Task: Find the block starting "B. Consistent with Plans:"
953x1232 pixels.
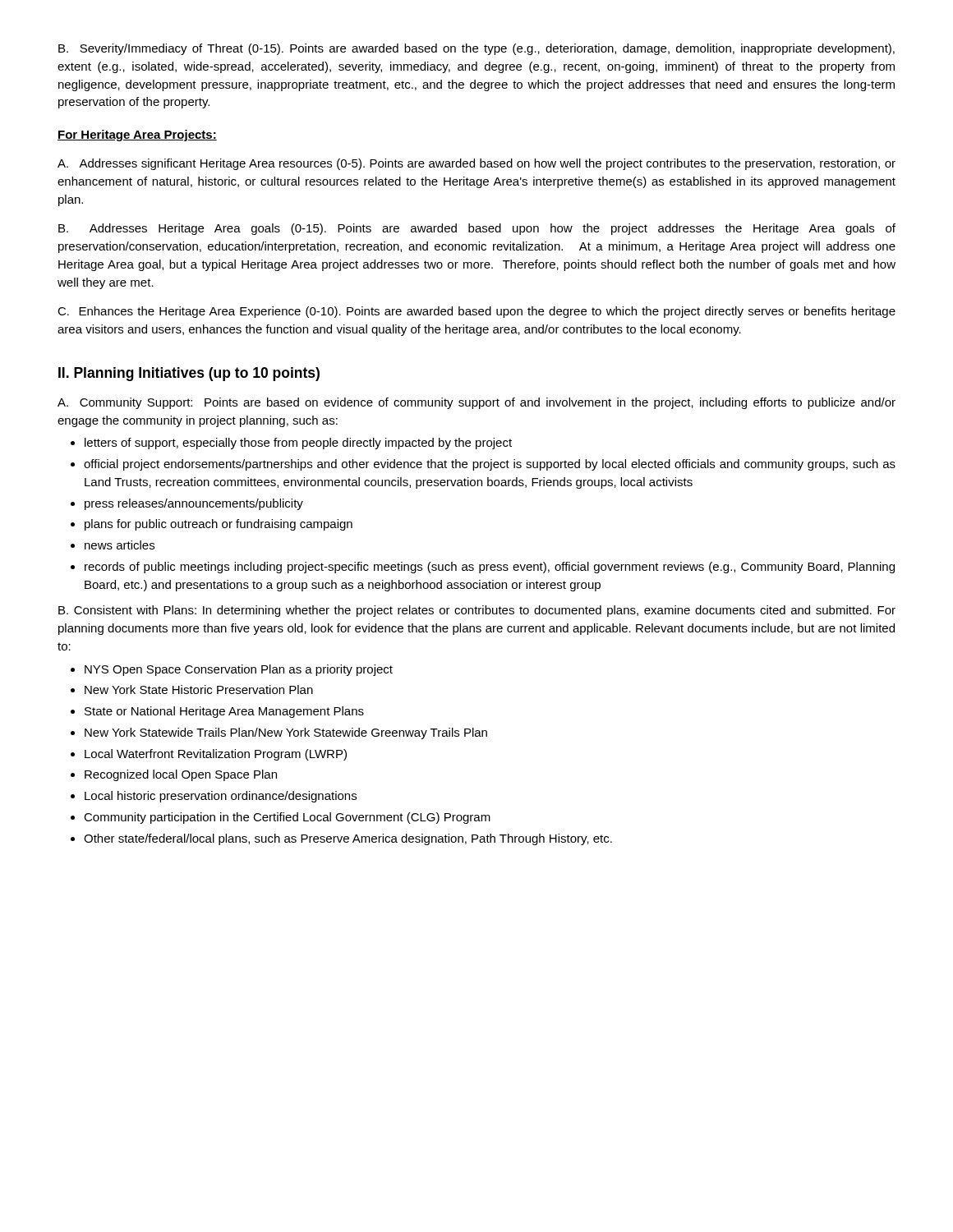Action: pos(476,628)
